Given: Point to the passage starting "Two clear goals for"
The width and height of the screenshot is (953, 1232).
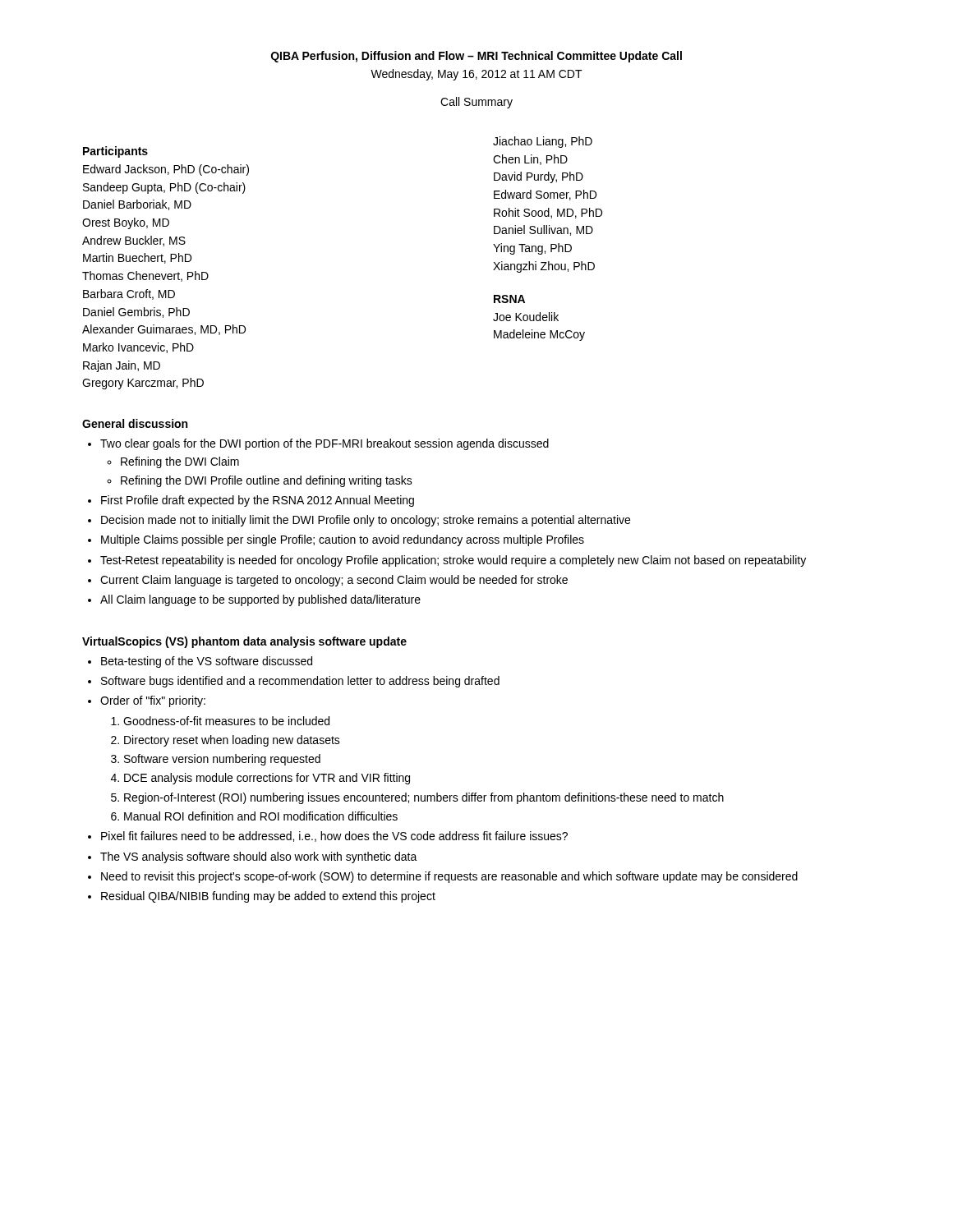Looking at the screenshot, I should tap(325, 444).
